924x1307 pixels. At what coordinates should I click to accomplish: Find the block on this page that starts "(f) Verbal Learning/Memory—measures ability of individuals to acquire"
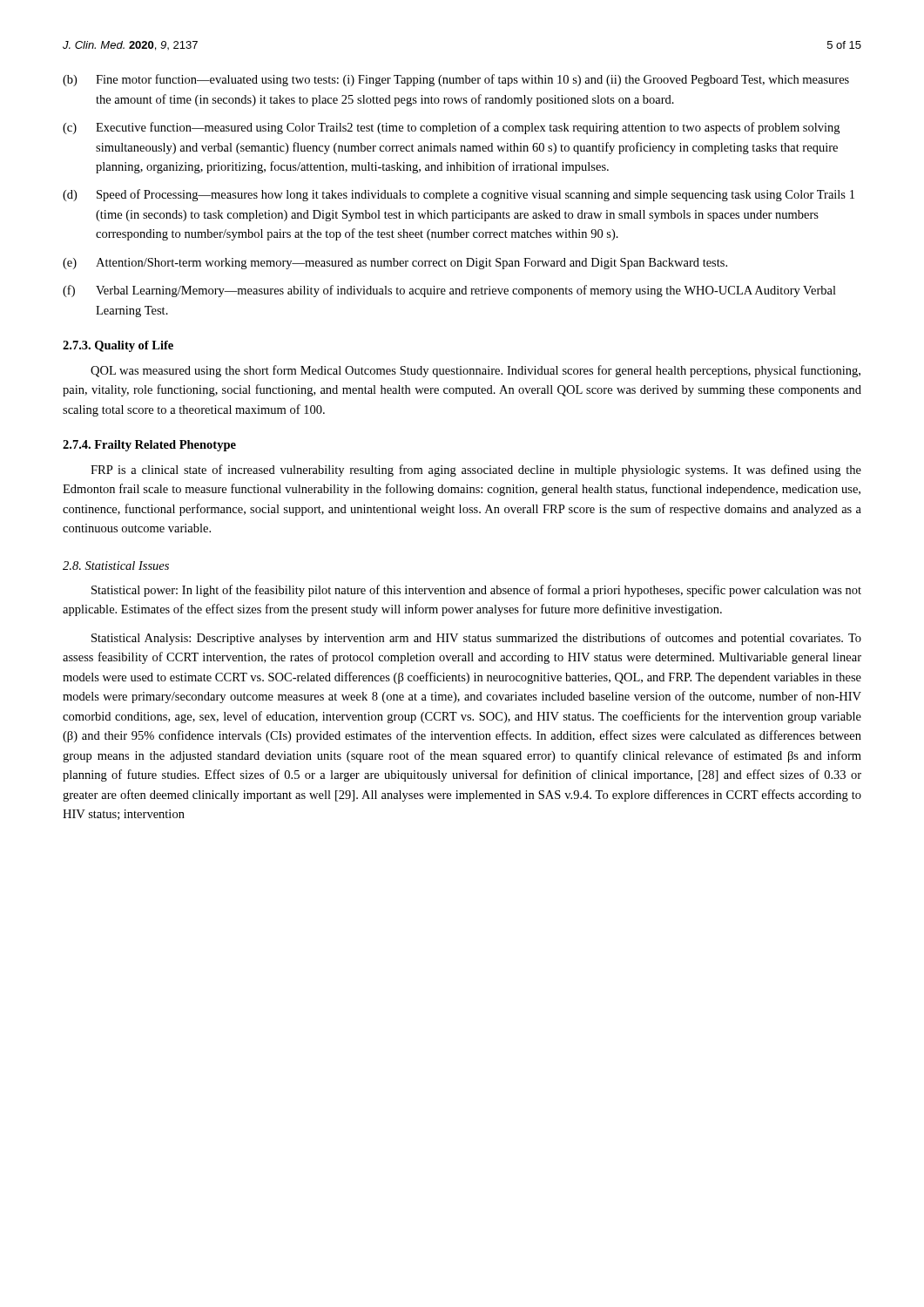pyautogui.click(x=462, y=300)
